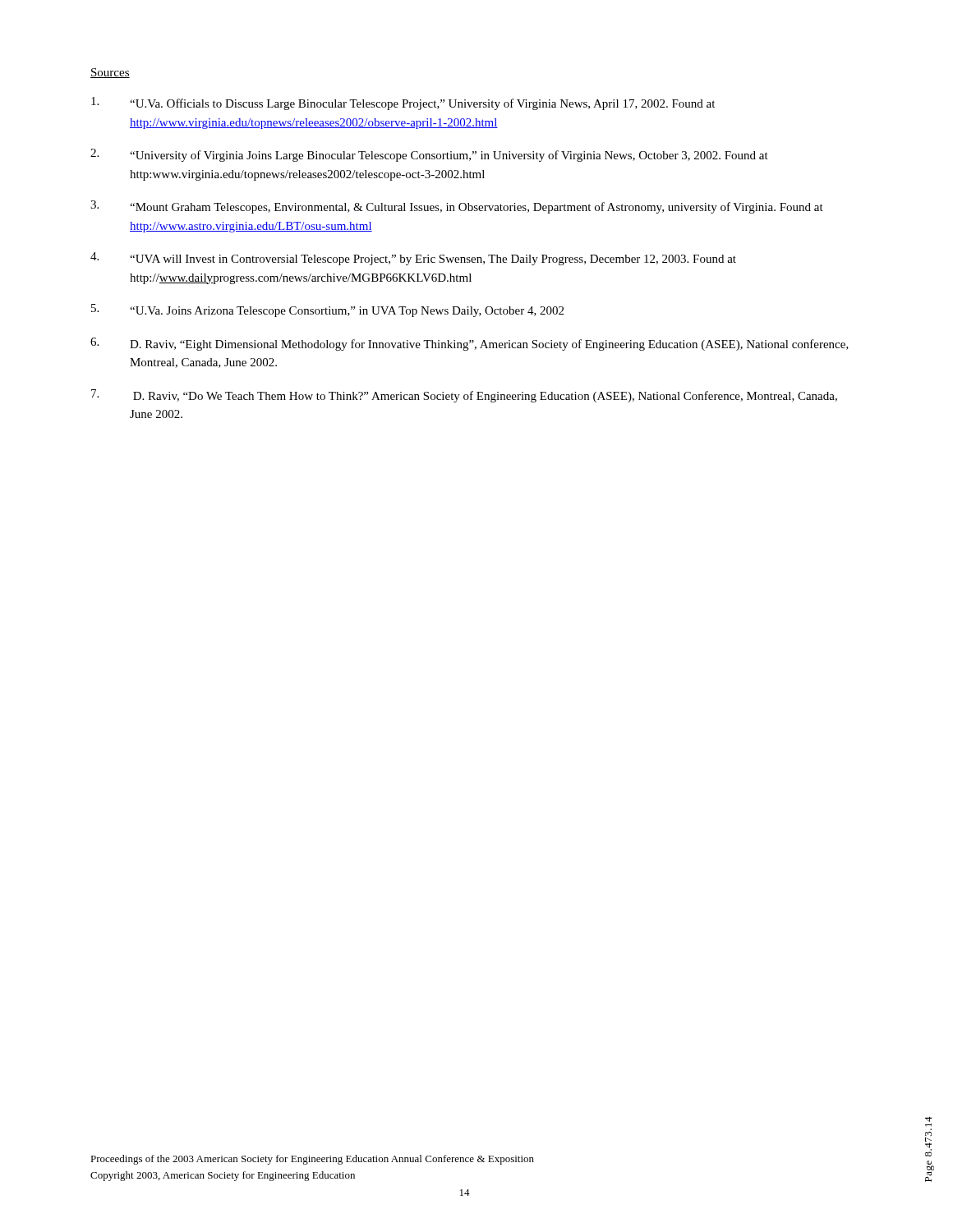Click on the list item containing "6. D. Raviv, “Eight Dimensional Methodology for Innovative"

[476, 353]
